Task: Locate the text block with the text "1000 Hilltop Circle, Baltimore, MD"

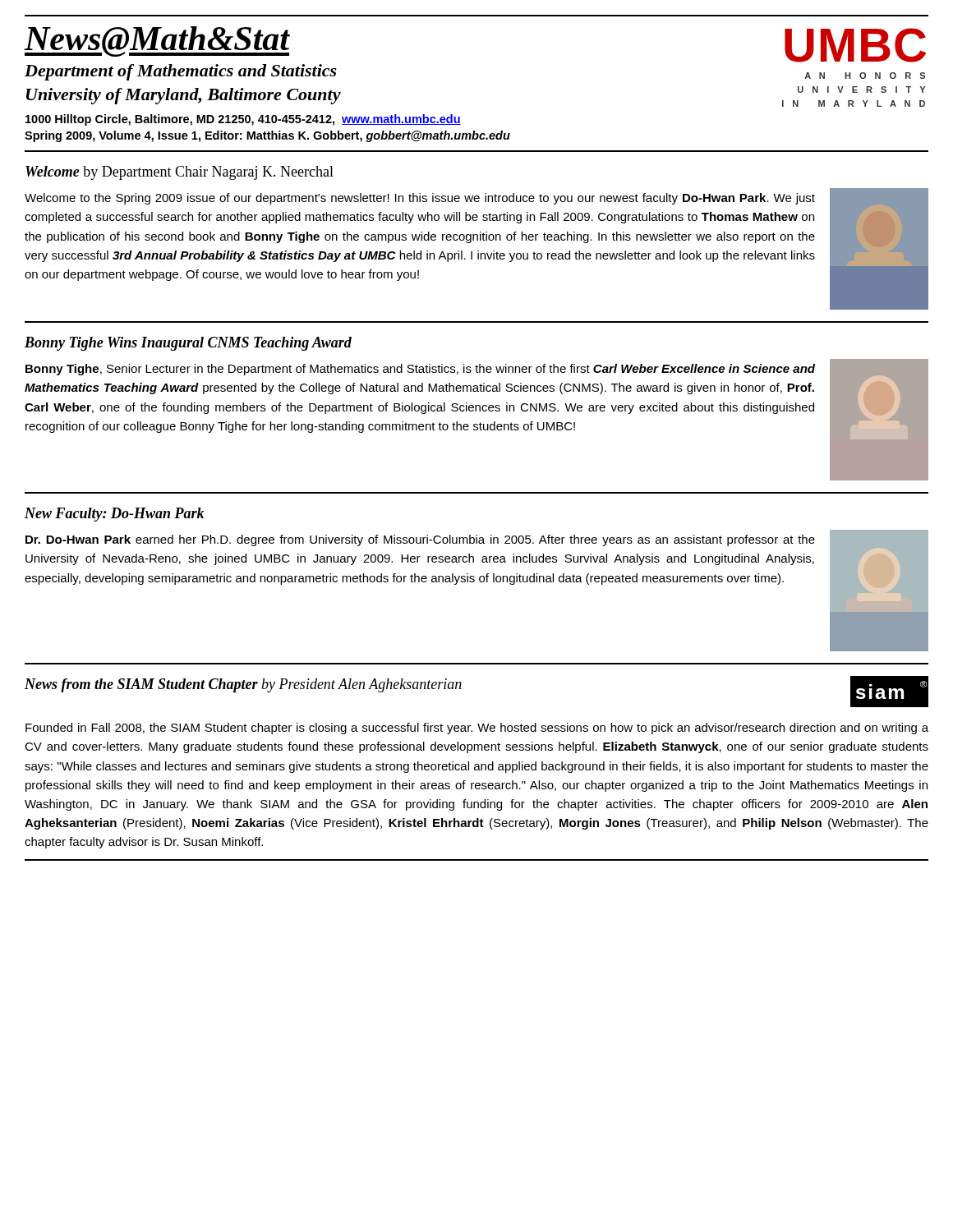Action: (243, 119)
